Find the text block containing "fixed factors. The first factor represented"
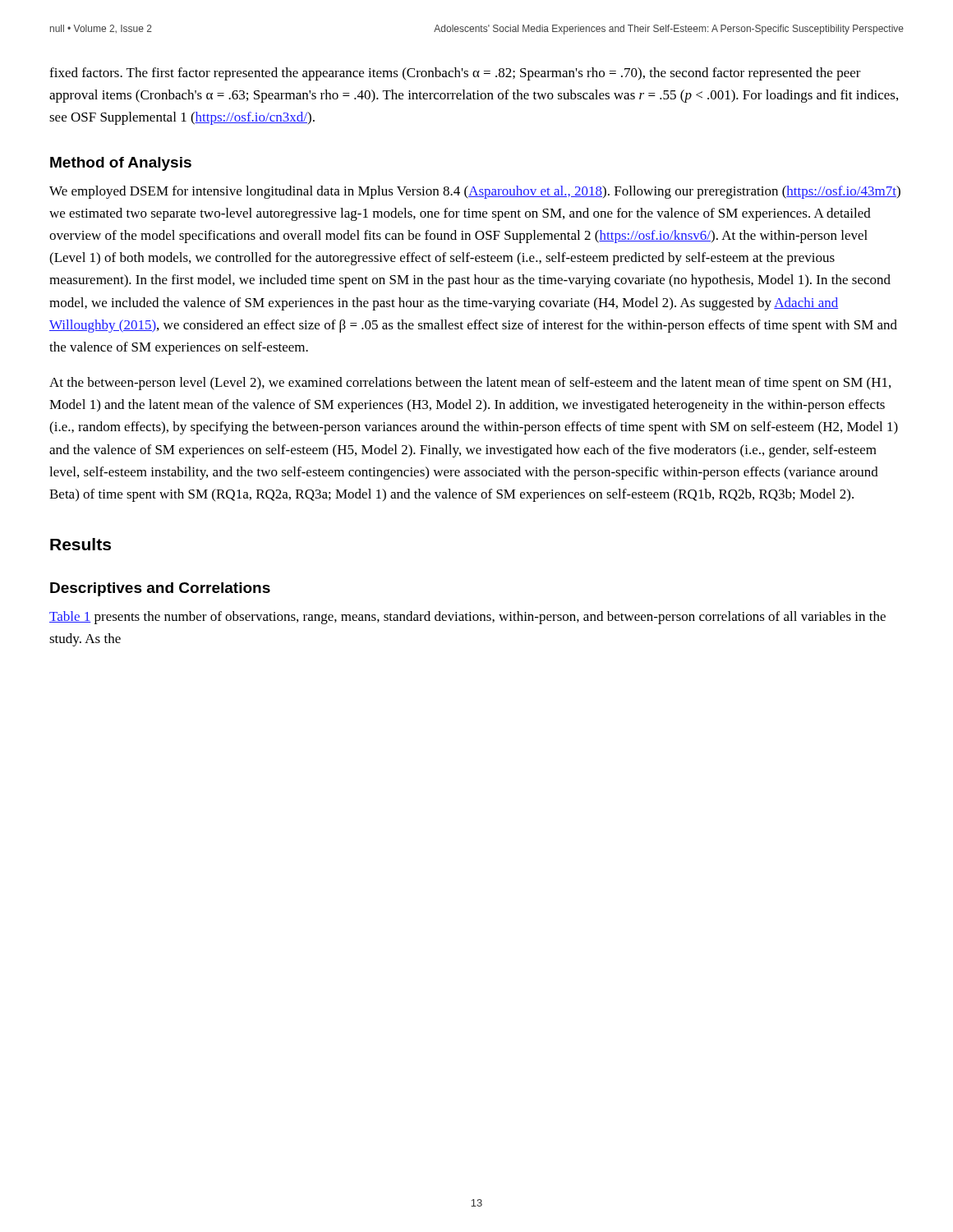Viewport: 953px width, 1232px height. (x=476, y=95)
